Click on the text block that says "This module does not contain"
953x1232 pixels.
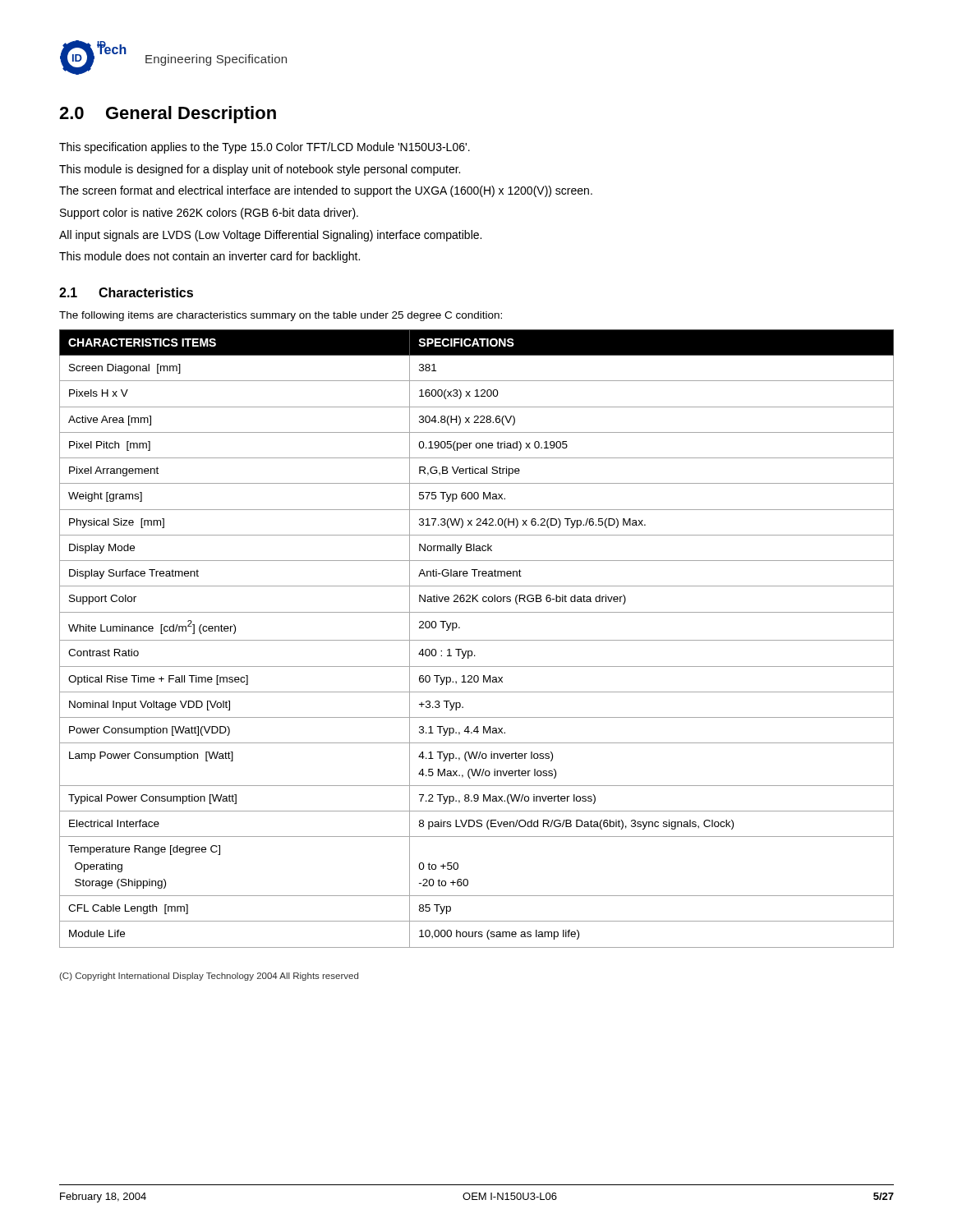pyautogui.click(x=210, y=257)
